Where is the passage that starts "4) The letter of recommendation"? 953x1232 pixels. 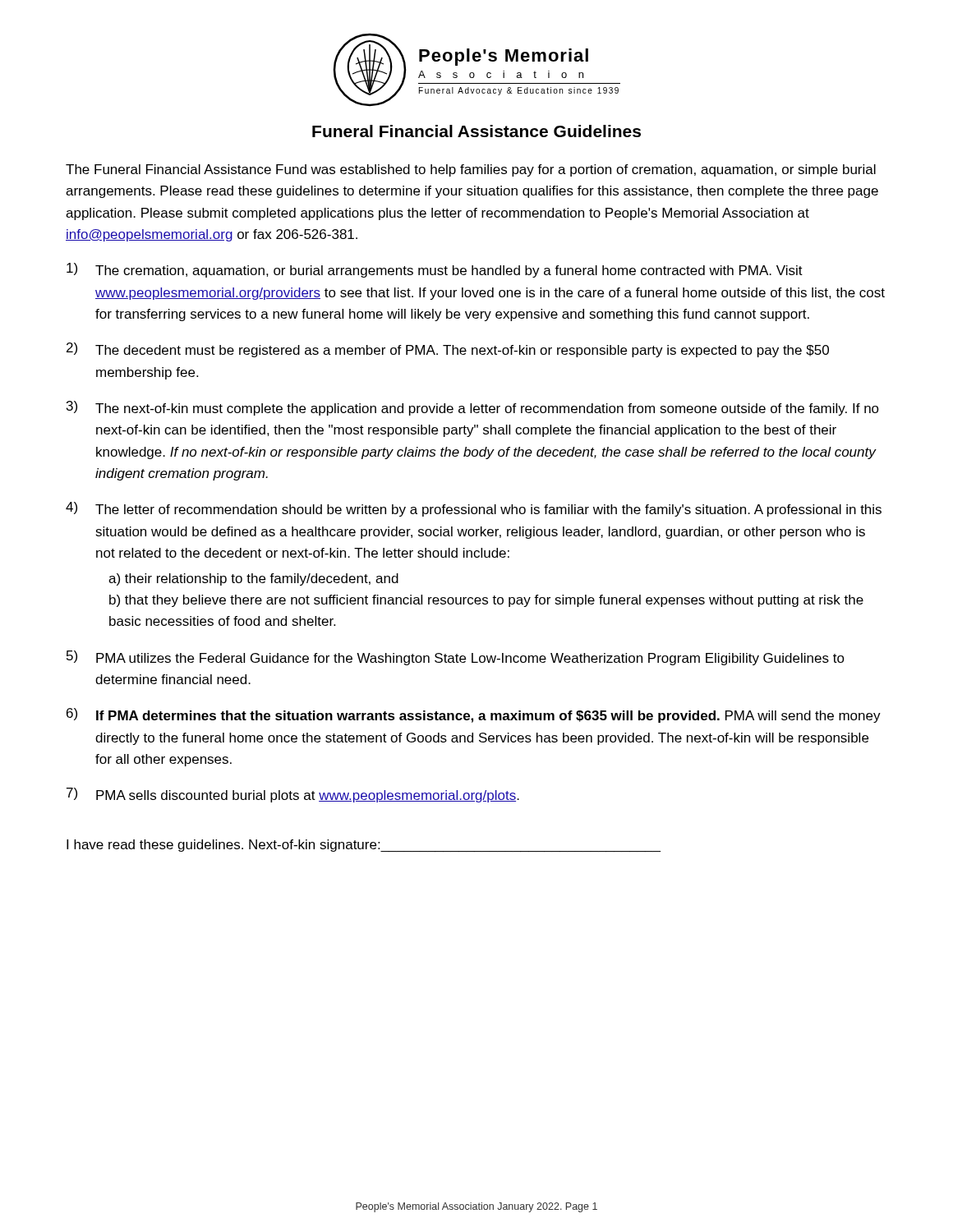click(476, 566)
